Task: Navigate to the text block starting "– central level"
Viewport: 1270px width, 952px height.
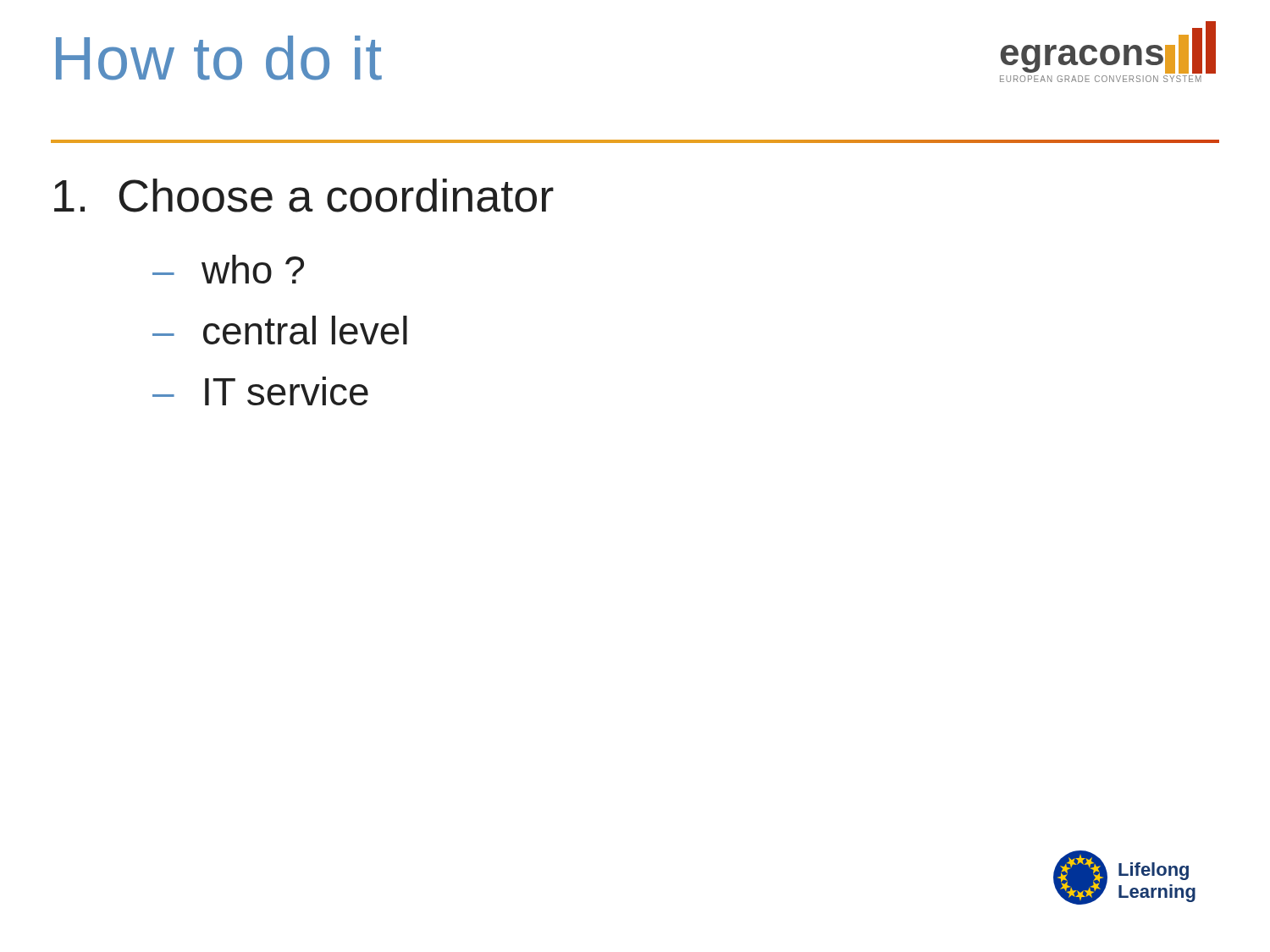Action: point(281,331)
